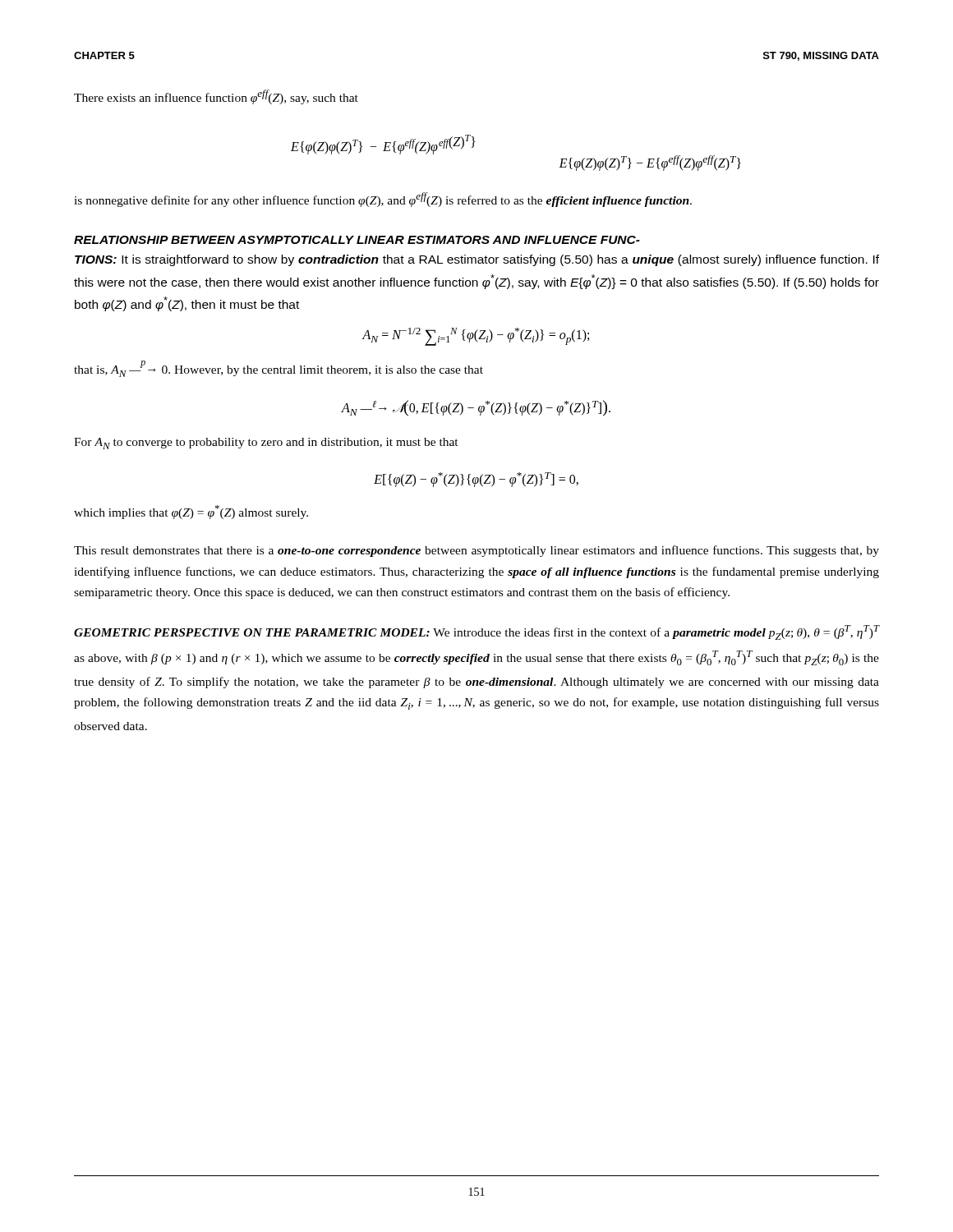
Task: Click the passage that begins "For AN to converge to probability to"
Action: pos(266,443)
